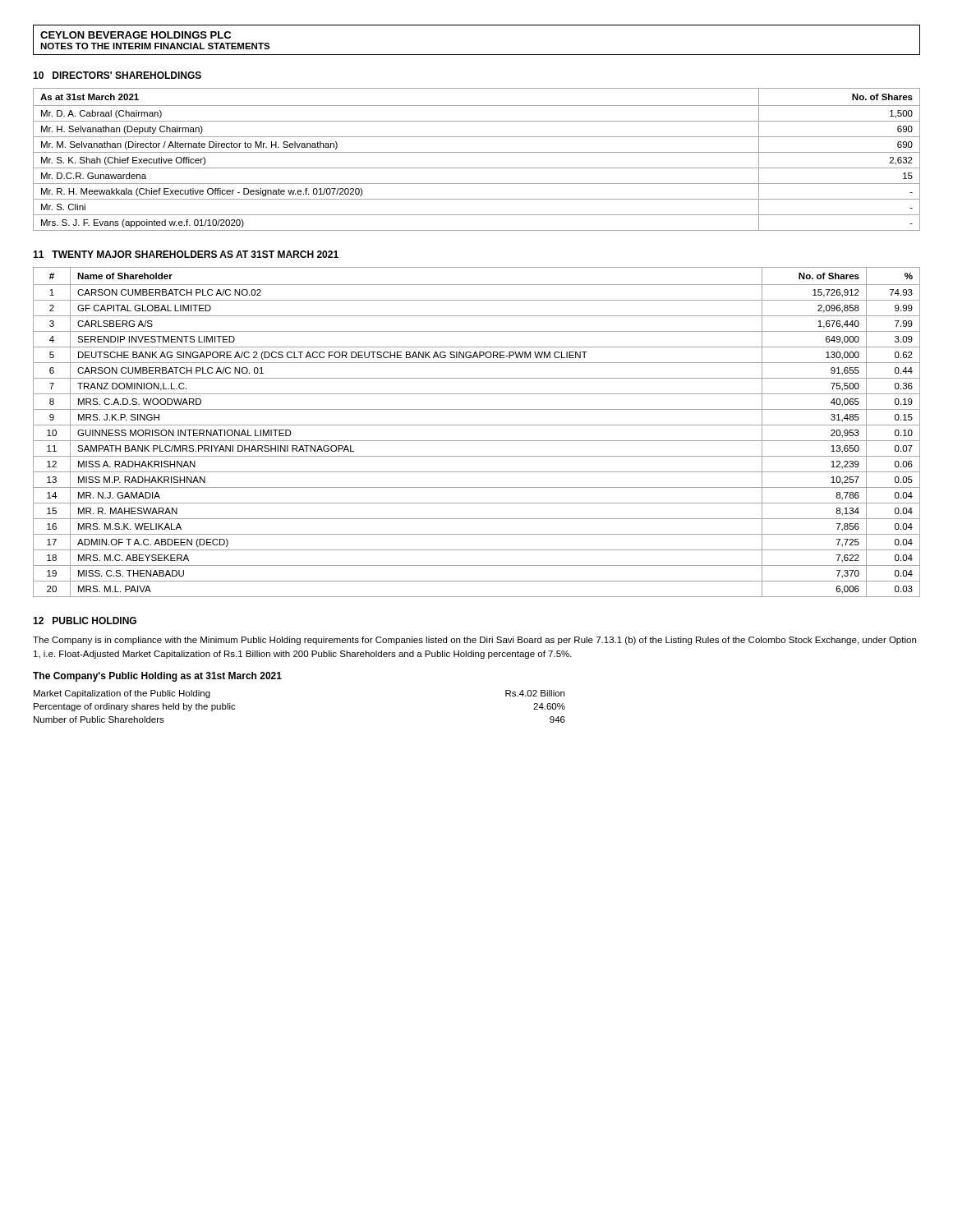Find the table that mentions "Mr. D. A. Cabraal (Chairman)"
The width and height of the screenshot is (953, 1232).
coord(476,159)
